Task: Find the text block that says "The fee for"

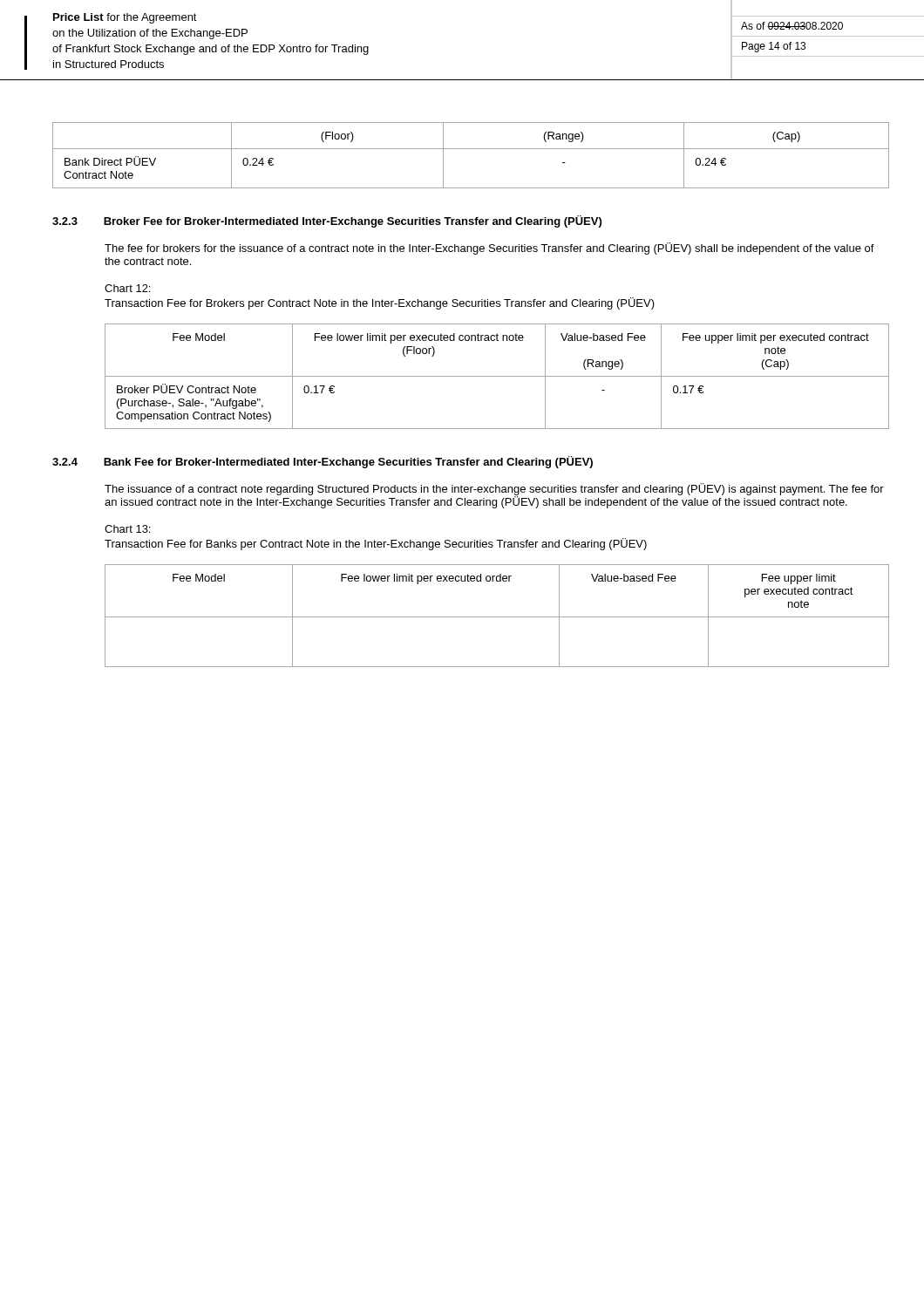Action: click(489, 255)
